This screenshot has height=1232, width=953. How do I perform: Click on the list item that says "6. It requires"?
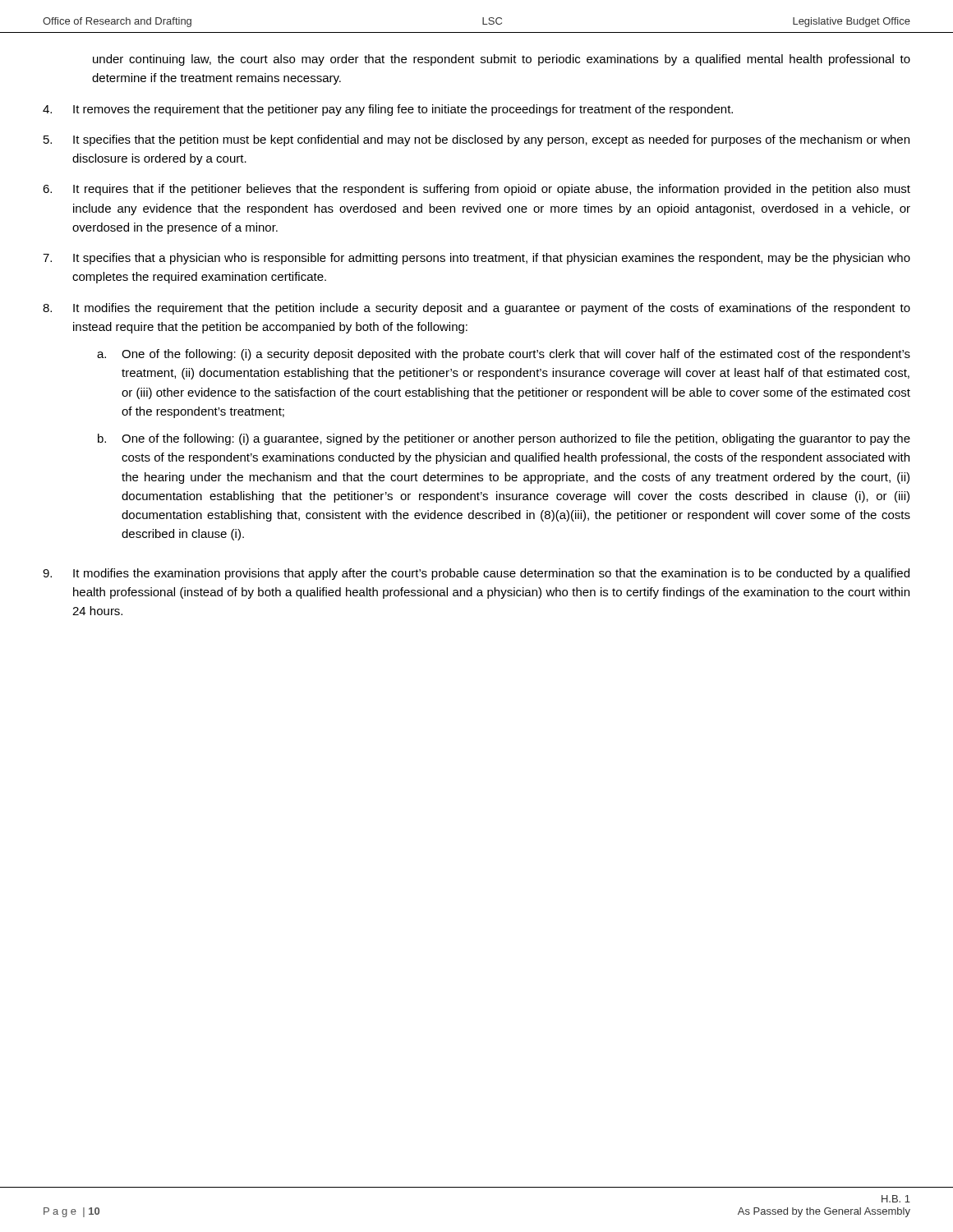coord(476,208)
